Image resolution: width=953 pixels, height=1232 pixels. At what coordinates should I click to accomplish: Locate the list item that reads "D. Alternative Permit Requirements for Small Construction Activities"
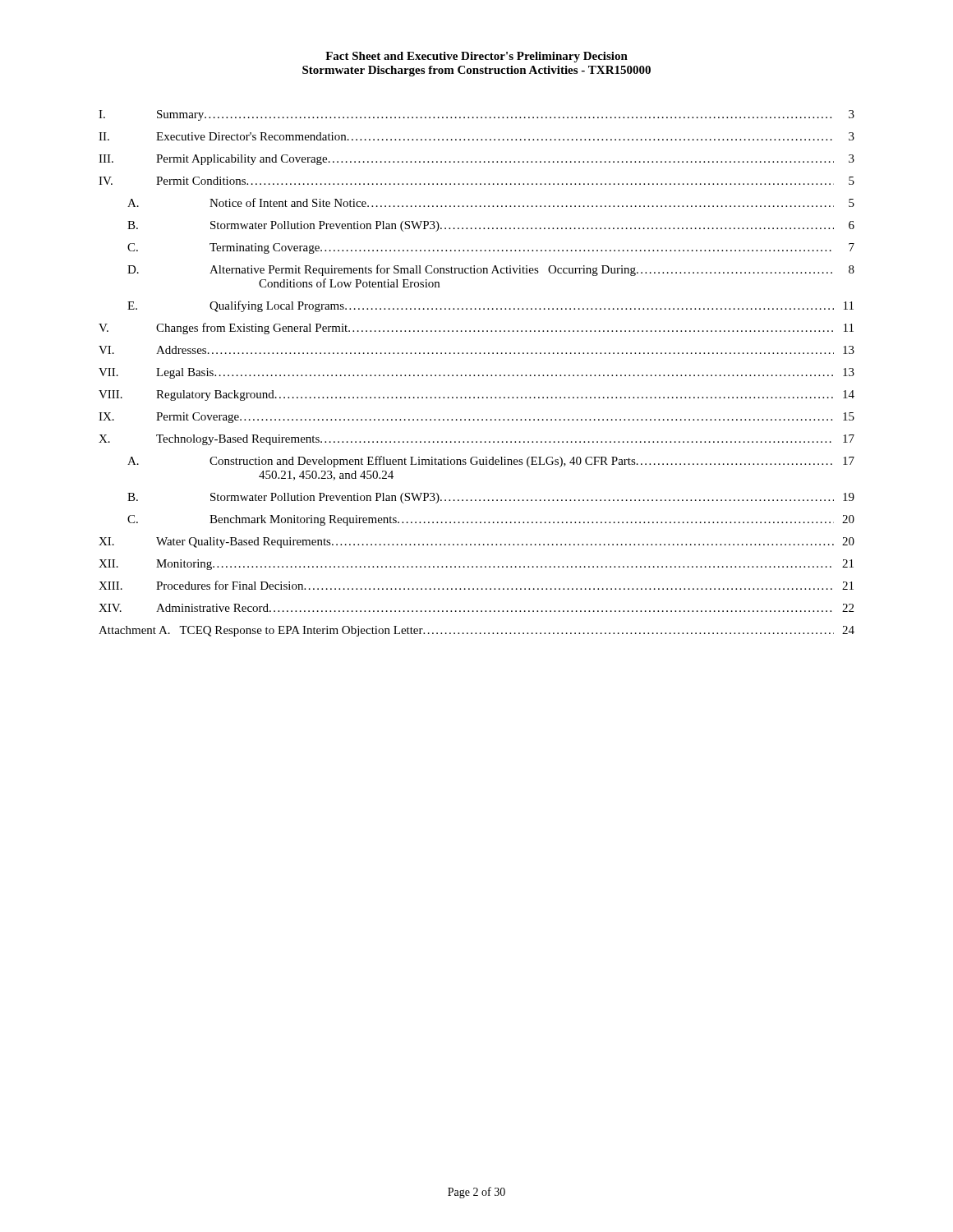(x=476, y=277)
